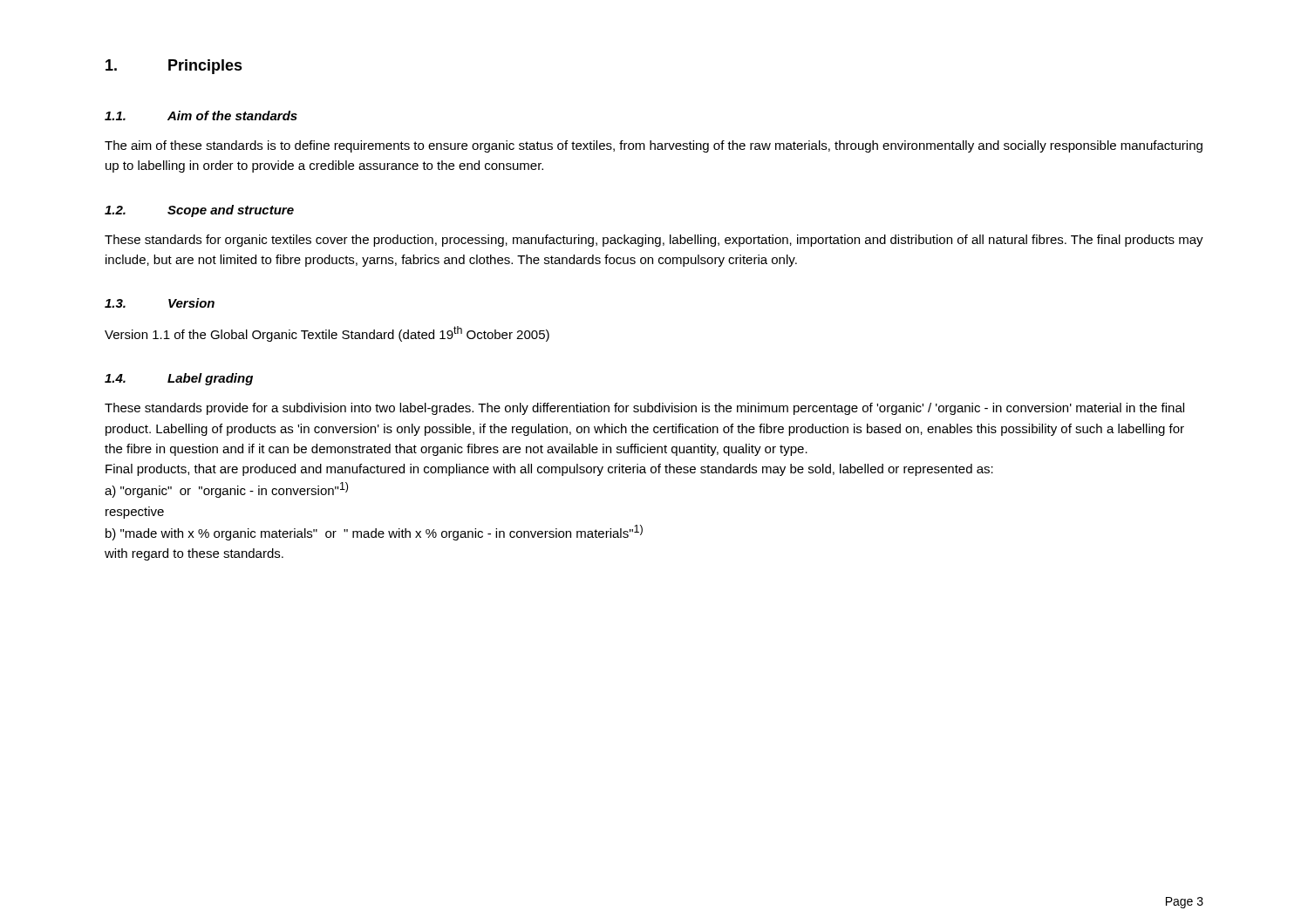The image size is (1308, 924).
Task: Find the section header with the text "1.4.Label grading"
Action: click(x=179, y=378)
